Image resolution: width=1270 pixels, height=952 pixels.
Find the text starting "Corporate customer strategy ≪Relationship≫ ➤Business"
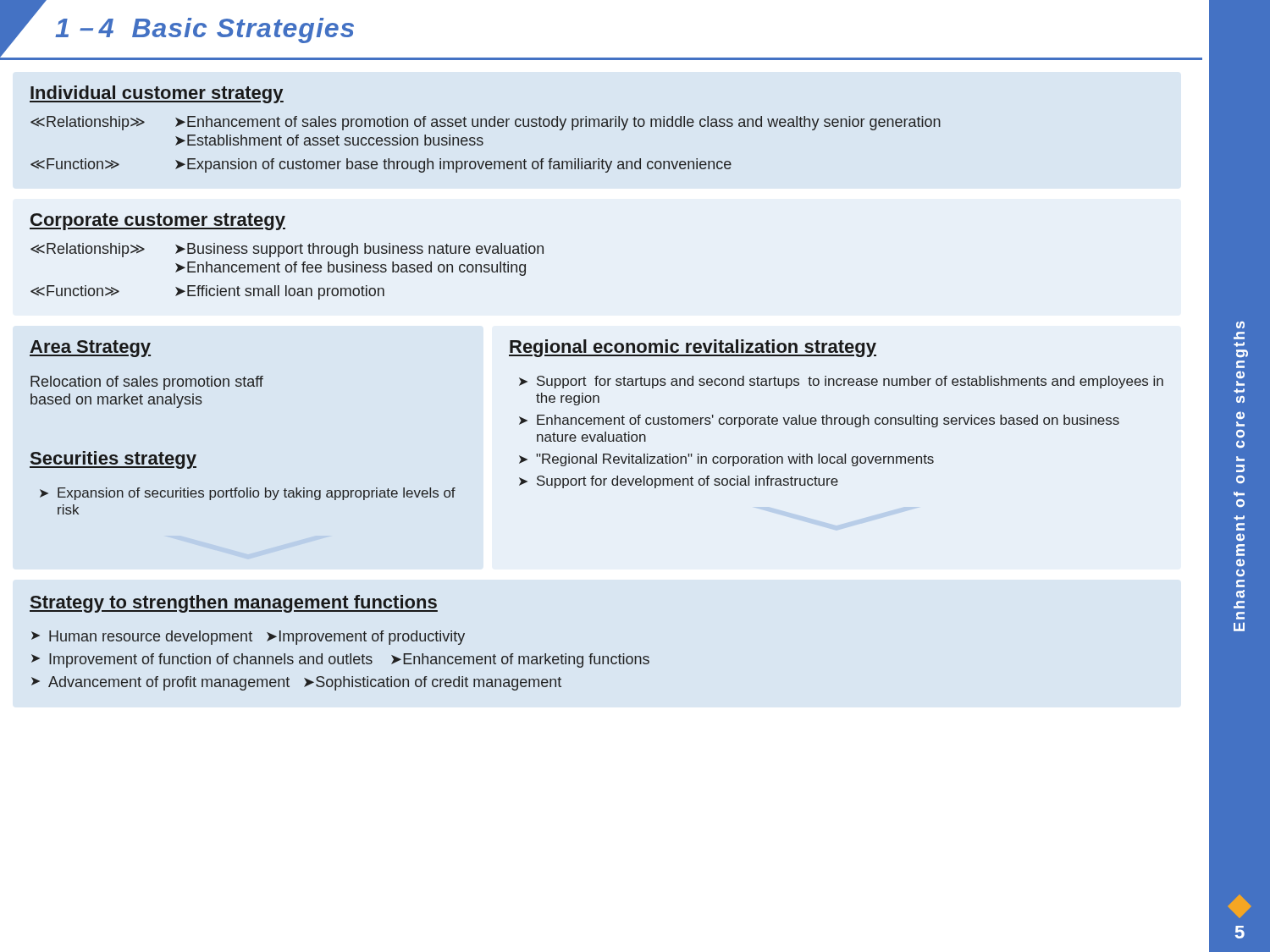[x=157, y=222]
